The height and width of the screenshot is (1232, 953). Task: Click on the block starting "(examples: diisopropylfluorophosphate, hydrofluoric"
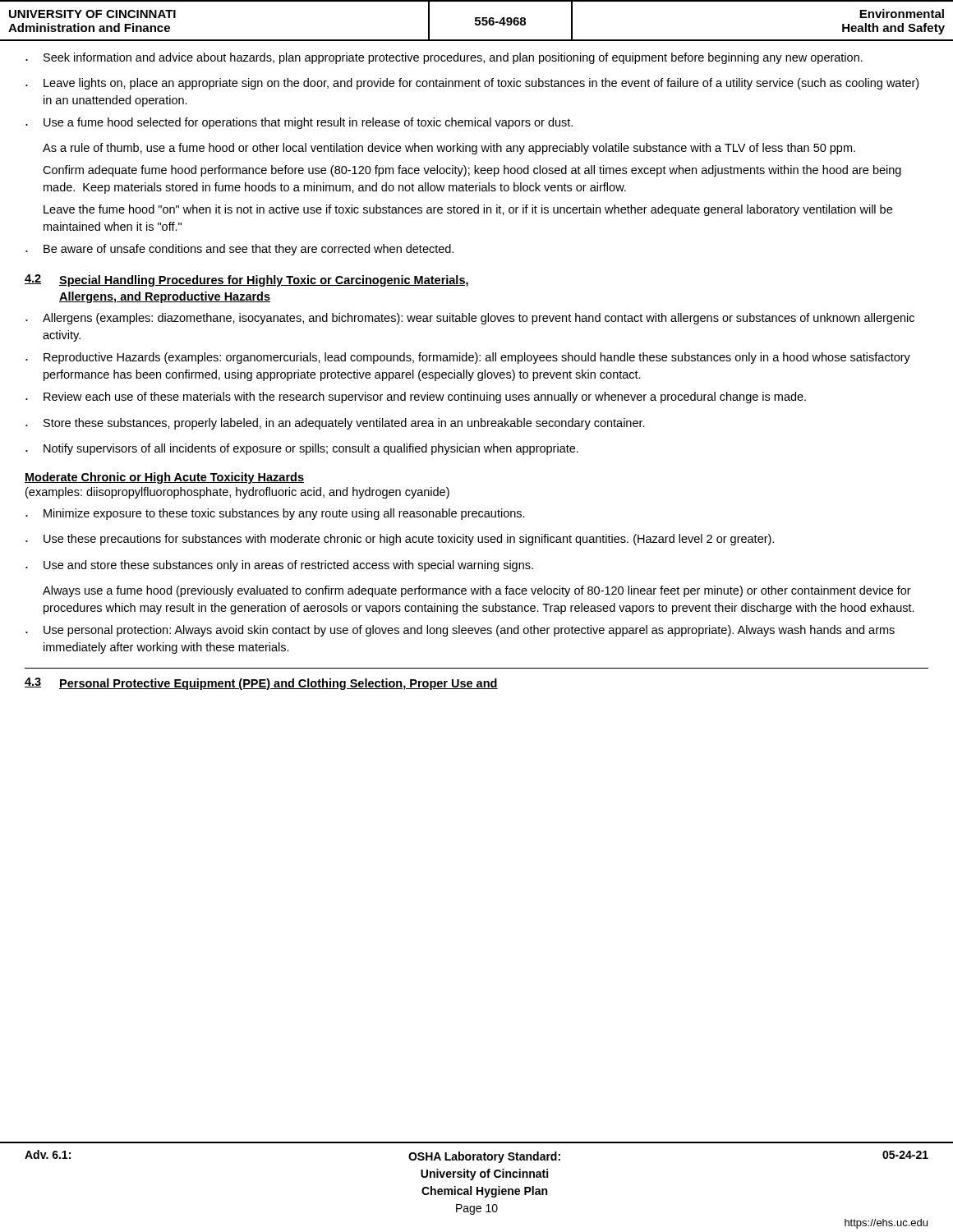coord(237,492)
